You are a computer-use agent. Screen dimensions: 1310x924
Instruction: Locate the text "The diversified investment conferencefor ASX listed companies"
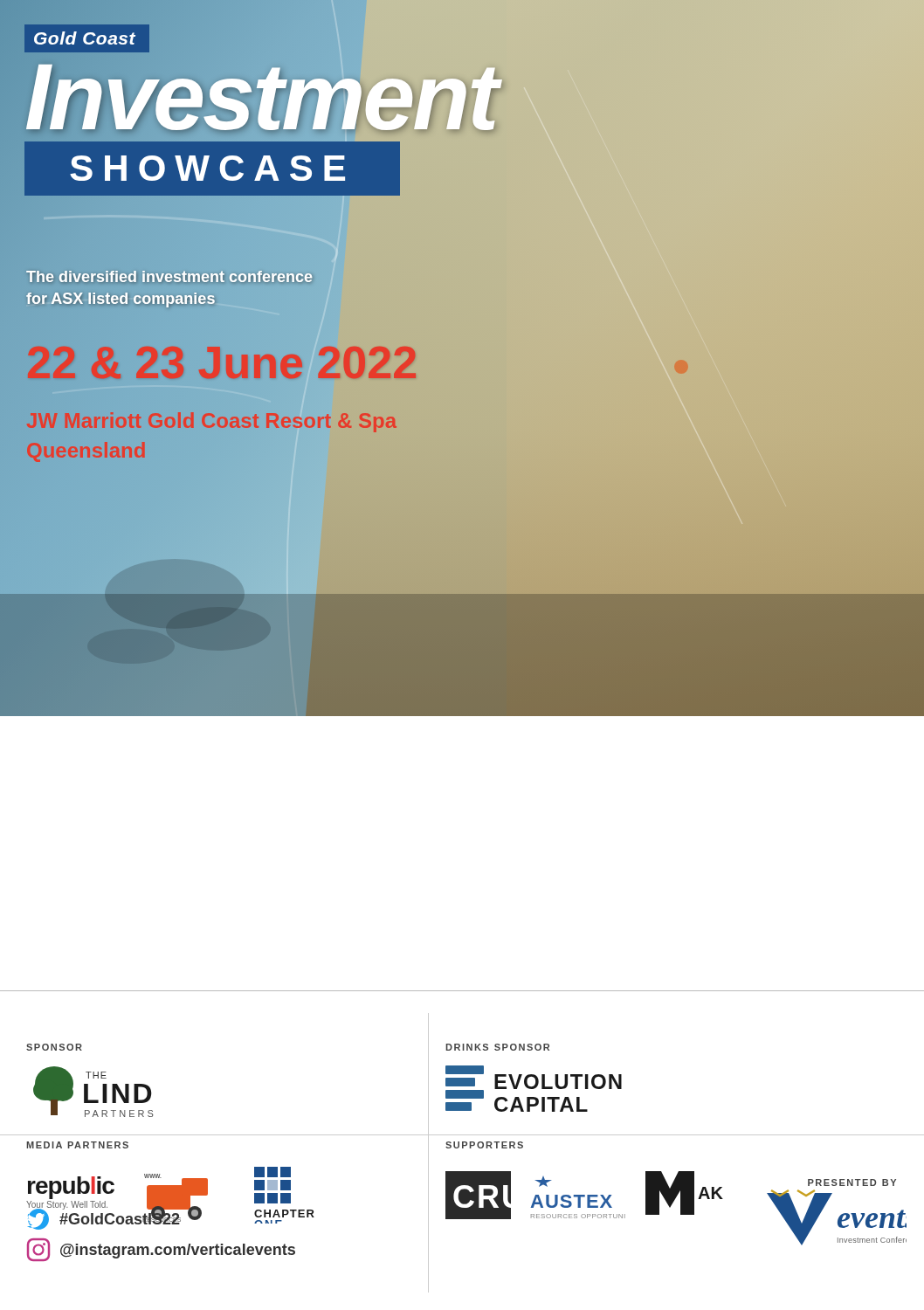(x=170, y=288)
